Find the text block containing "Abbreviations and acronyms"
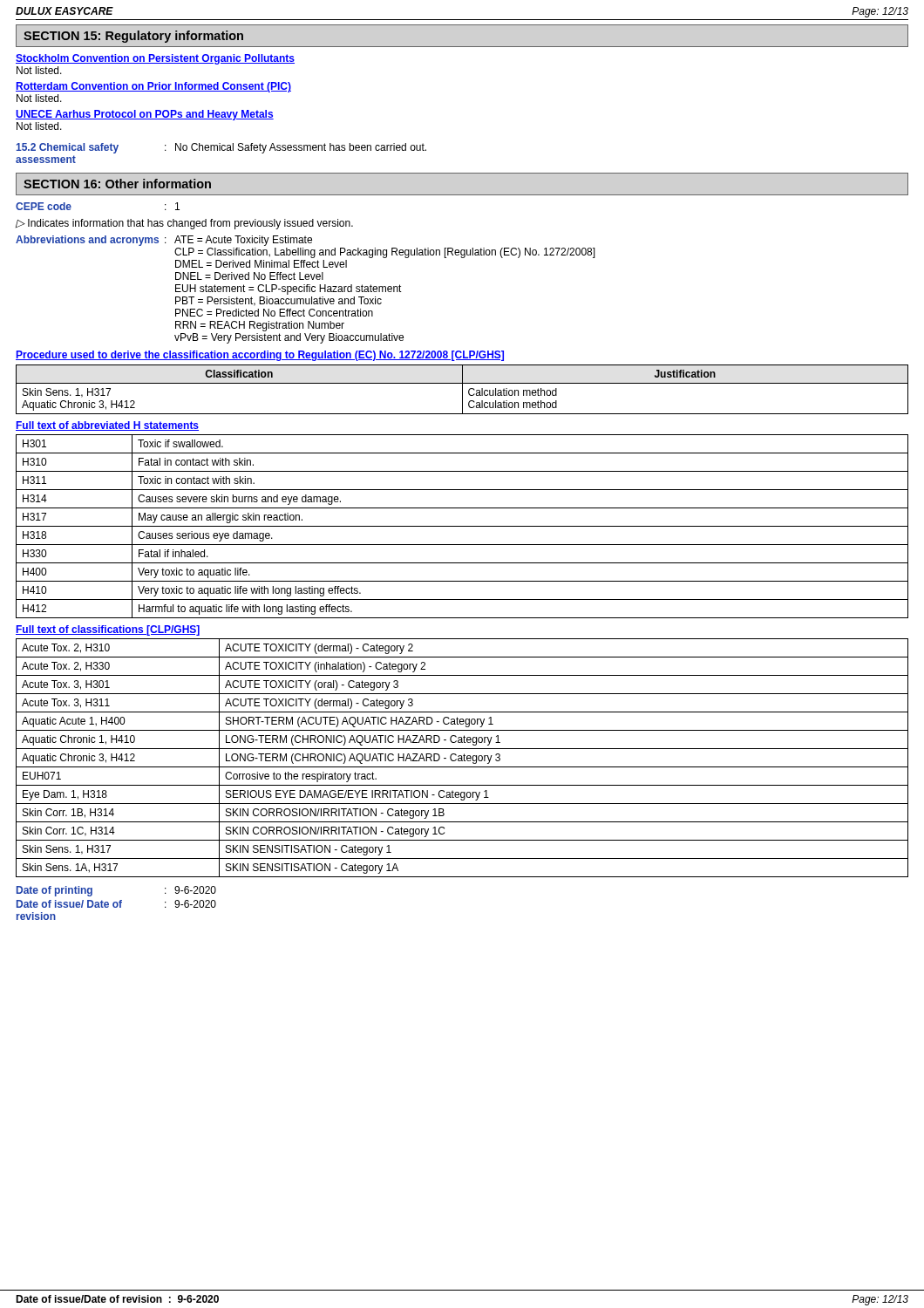Image resolution: width=924 pixels, height=1308 pixels. pyautogui.click(x=306, y=289)
